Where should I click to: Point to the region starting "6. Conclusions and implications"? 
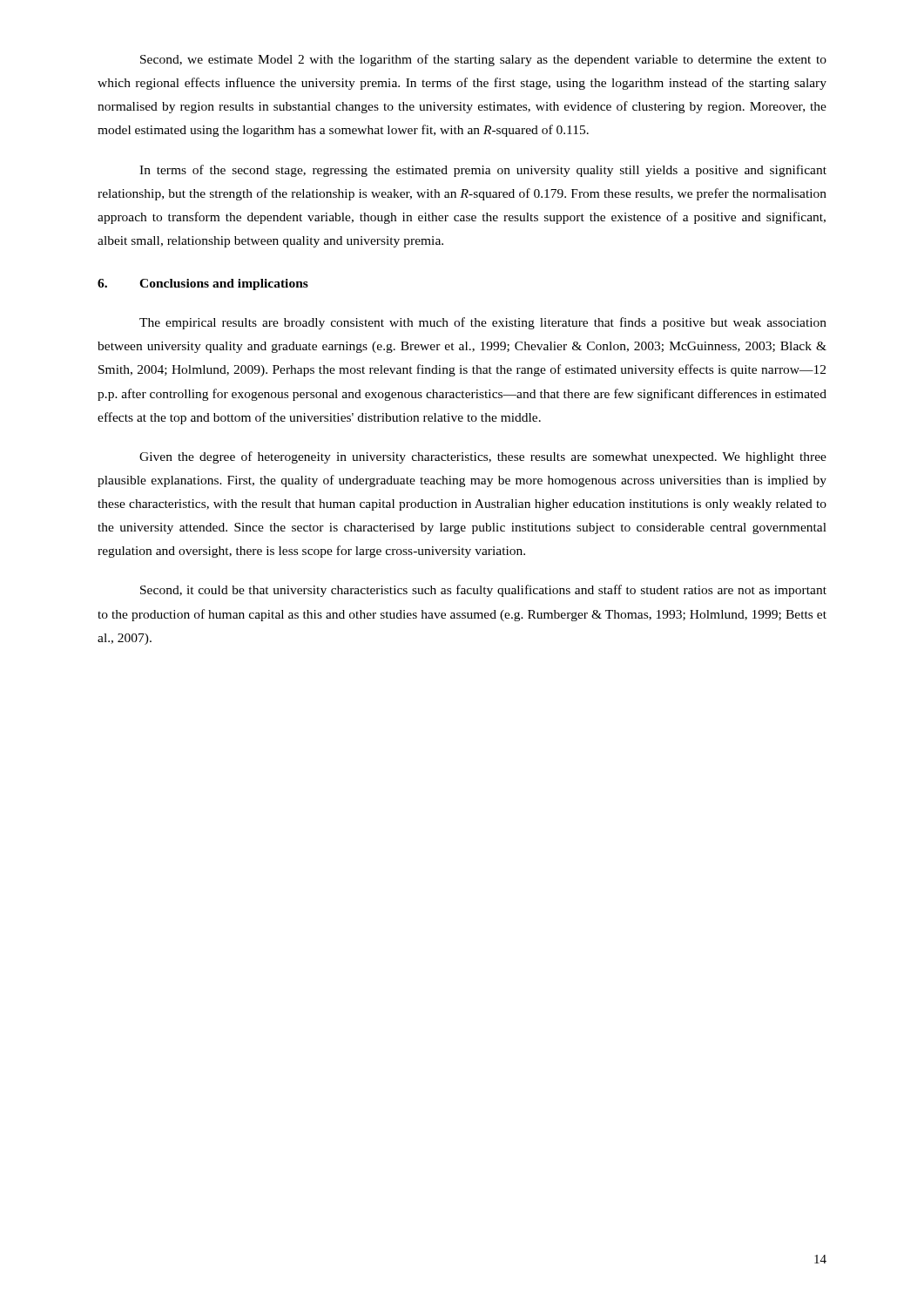[203, 283]
